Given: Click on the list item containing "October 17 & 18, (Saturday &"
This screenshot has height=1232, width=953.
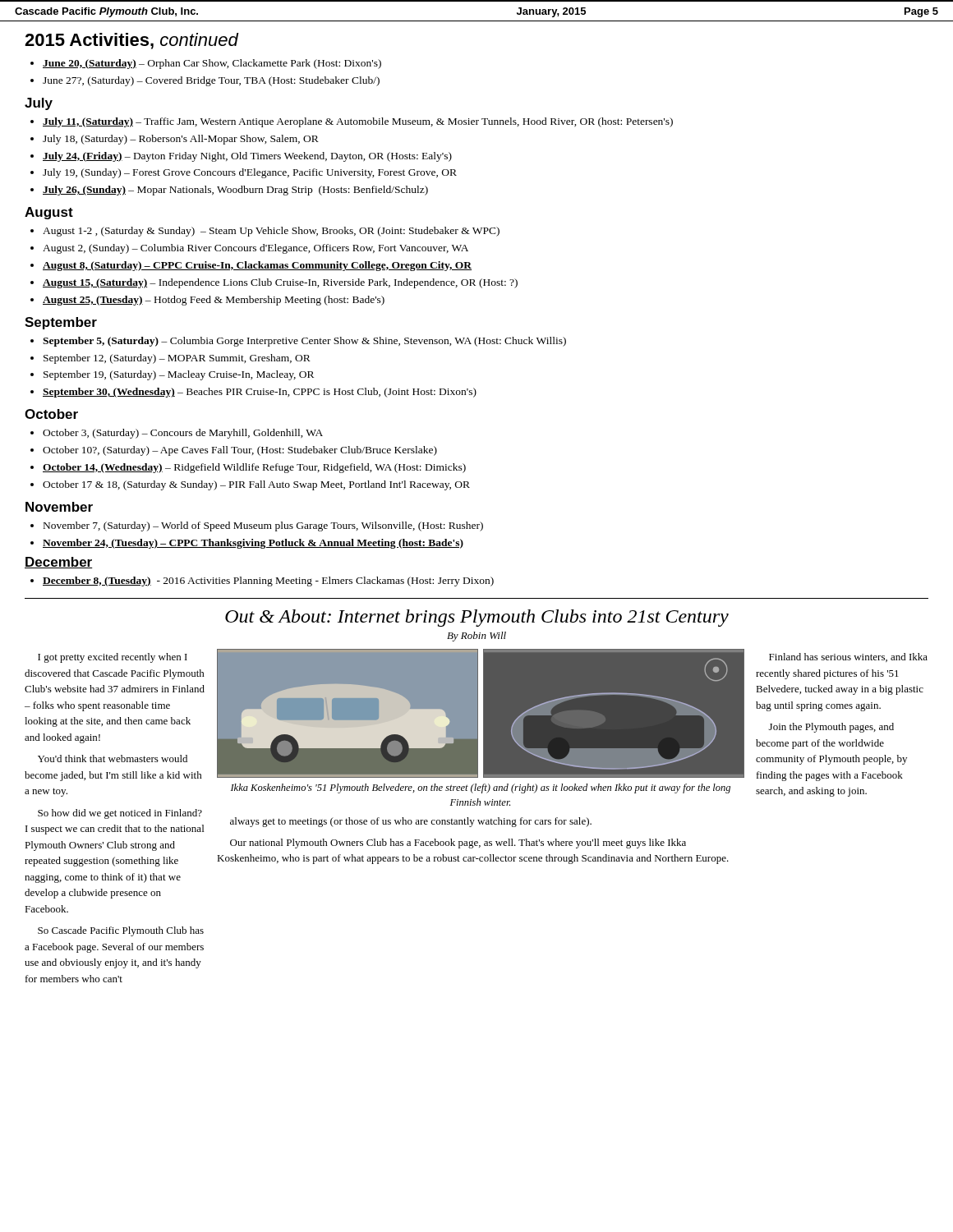Looking at the screenshot, I should (256, 484).
